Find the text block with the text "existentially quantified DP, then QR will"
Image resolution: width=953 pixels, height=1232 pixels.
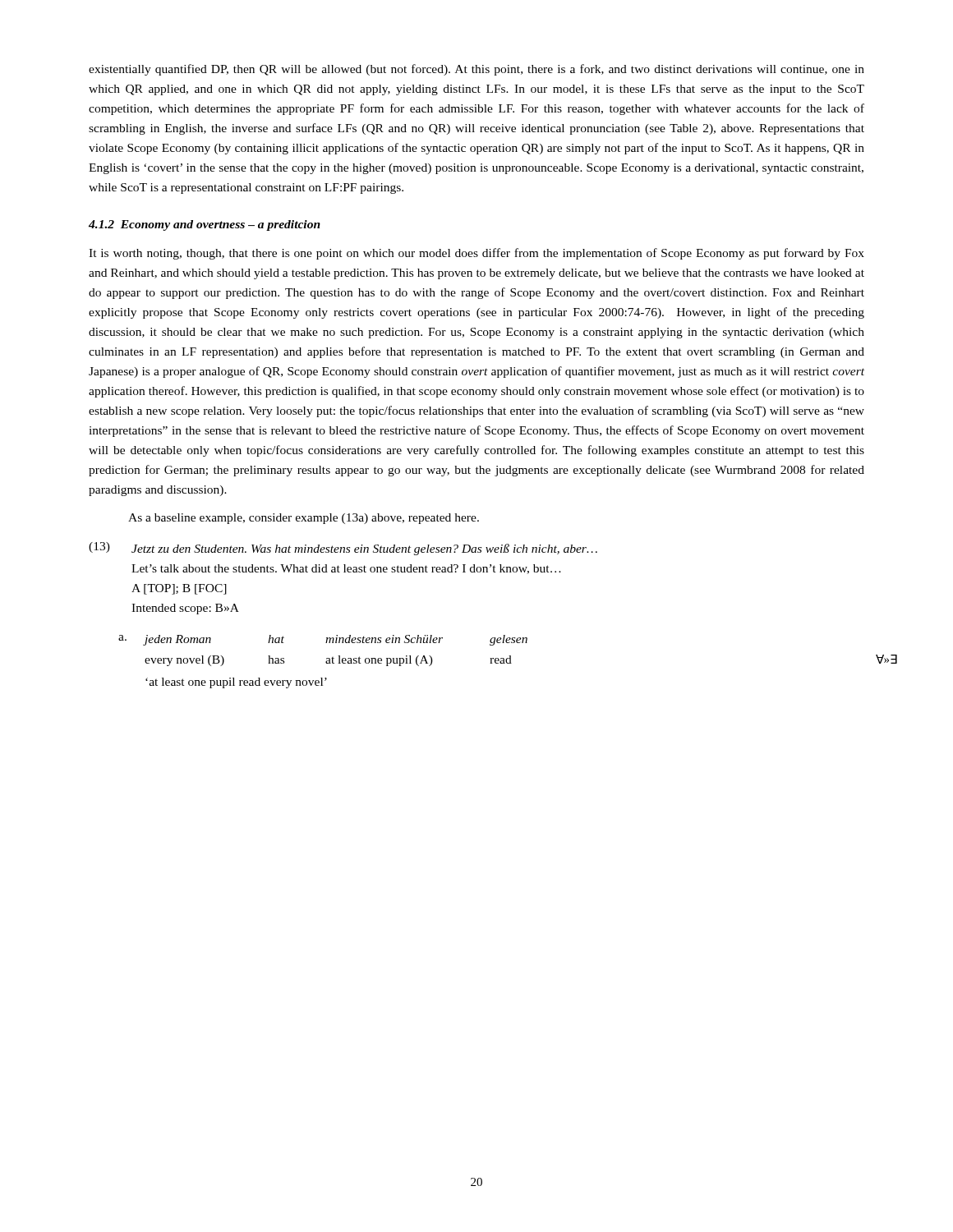pyautogui.click(x=476, y=128)
